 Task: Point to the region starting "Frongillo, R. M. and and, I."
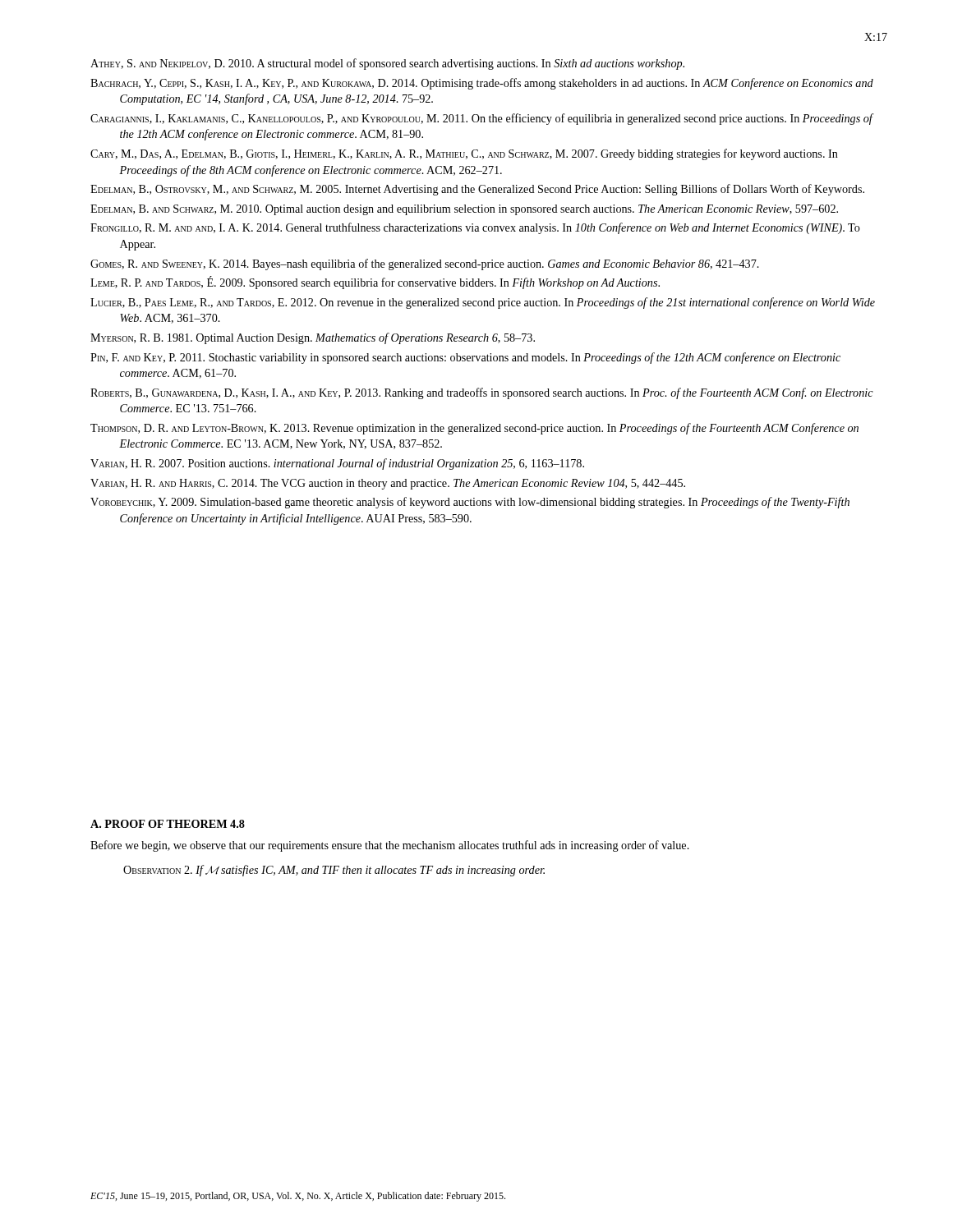point(475,236)
